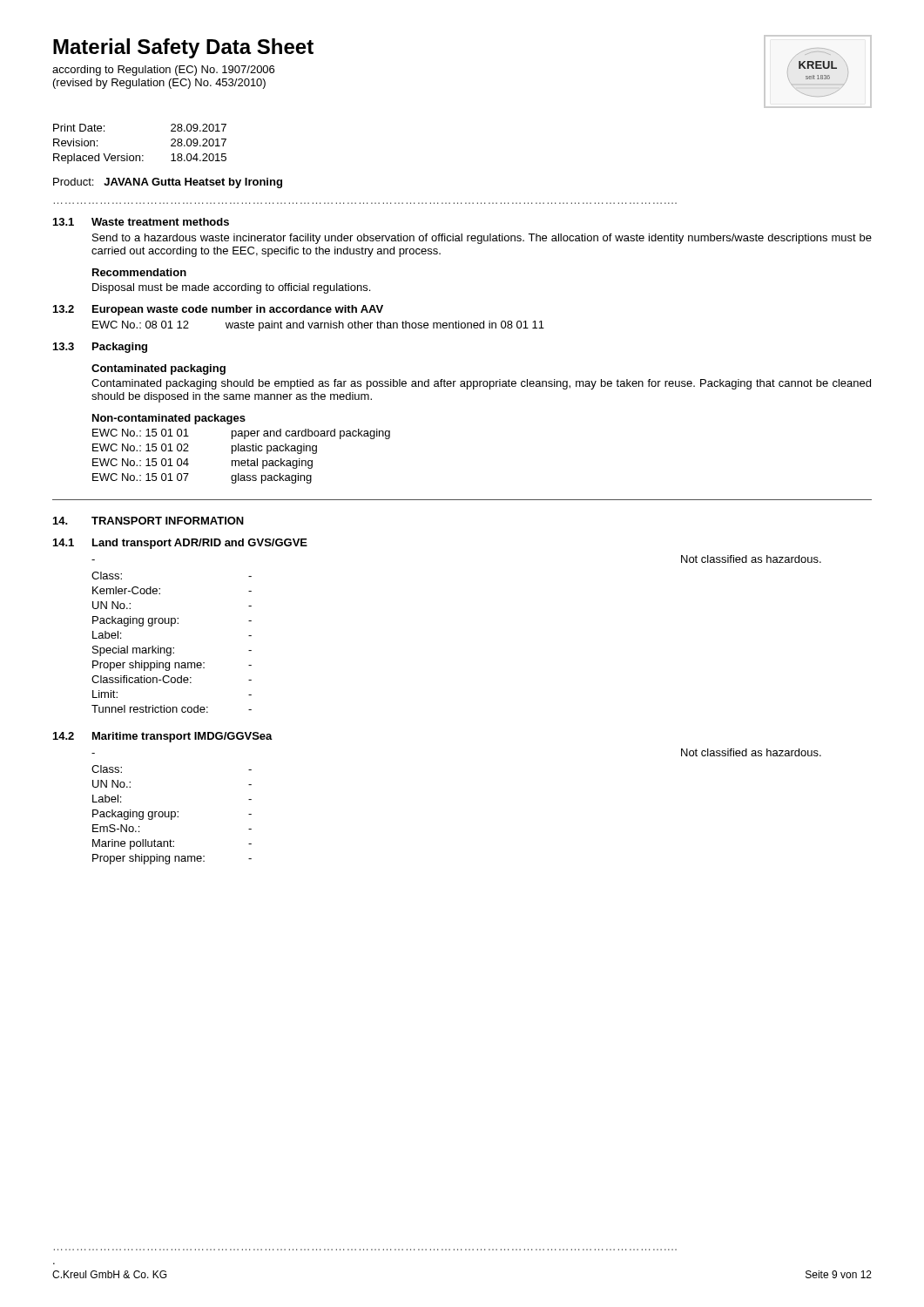
Task: Select the text block with the text "EWC No.: 08 01 12 waste"
Action: tap(318, 325)
